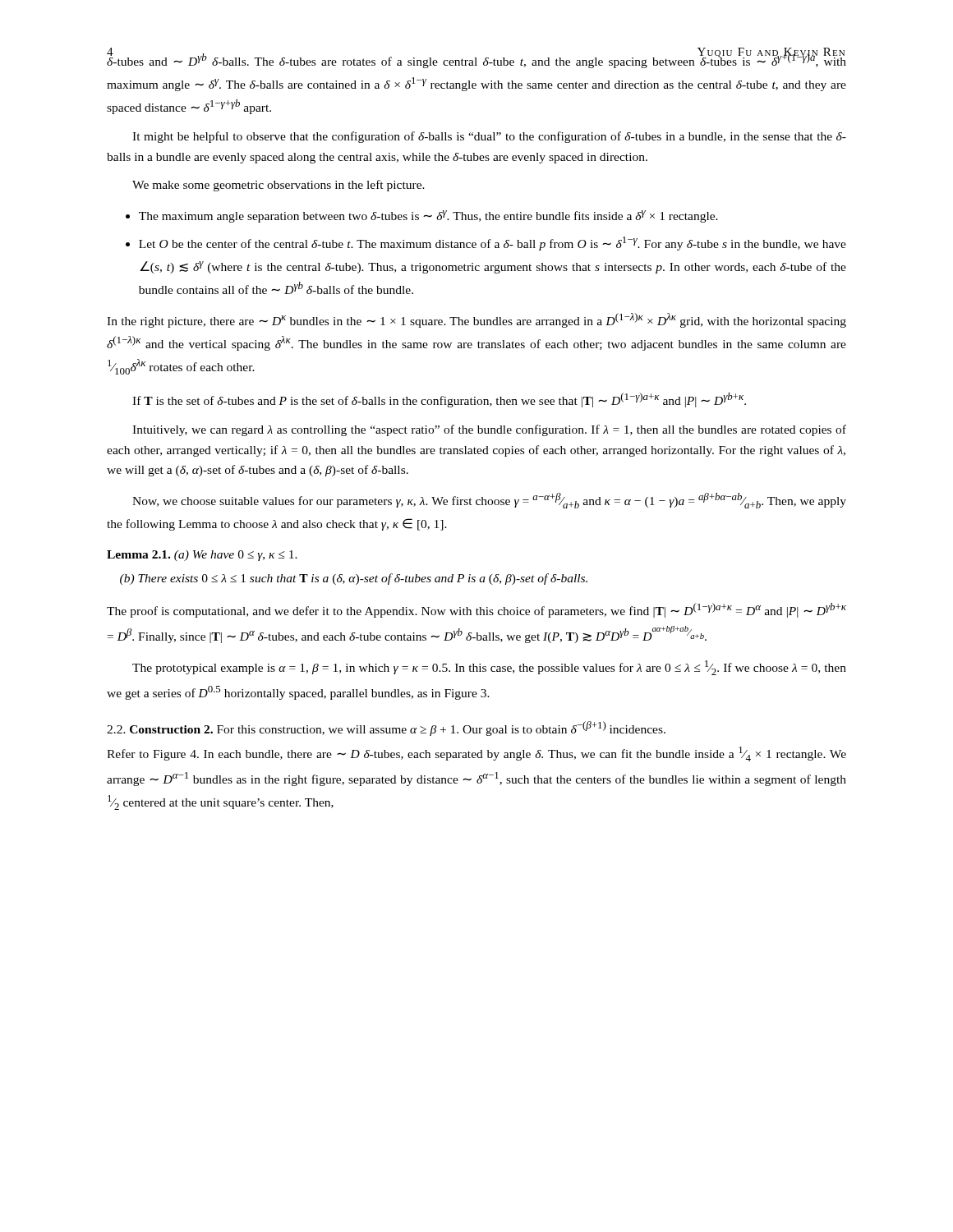Find the block on this page that starts "The proof is computational, and we"

(x=476, y=623)
